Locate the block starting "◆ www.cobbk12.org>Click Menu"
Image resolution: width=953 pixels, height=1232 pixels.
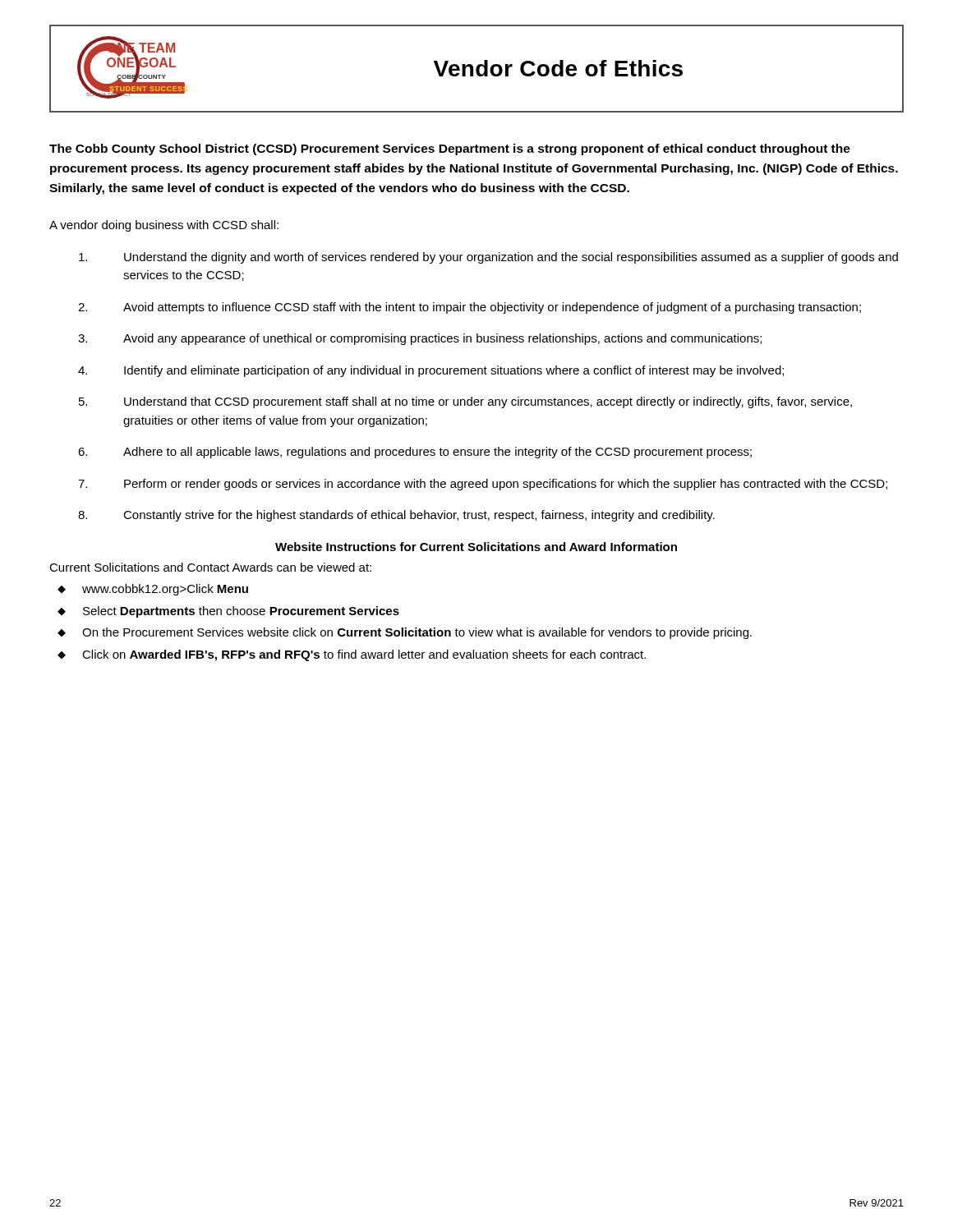click(153, 590)
